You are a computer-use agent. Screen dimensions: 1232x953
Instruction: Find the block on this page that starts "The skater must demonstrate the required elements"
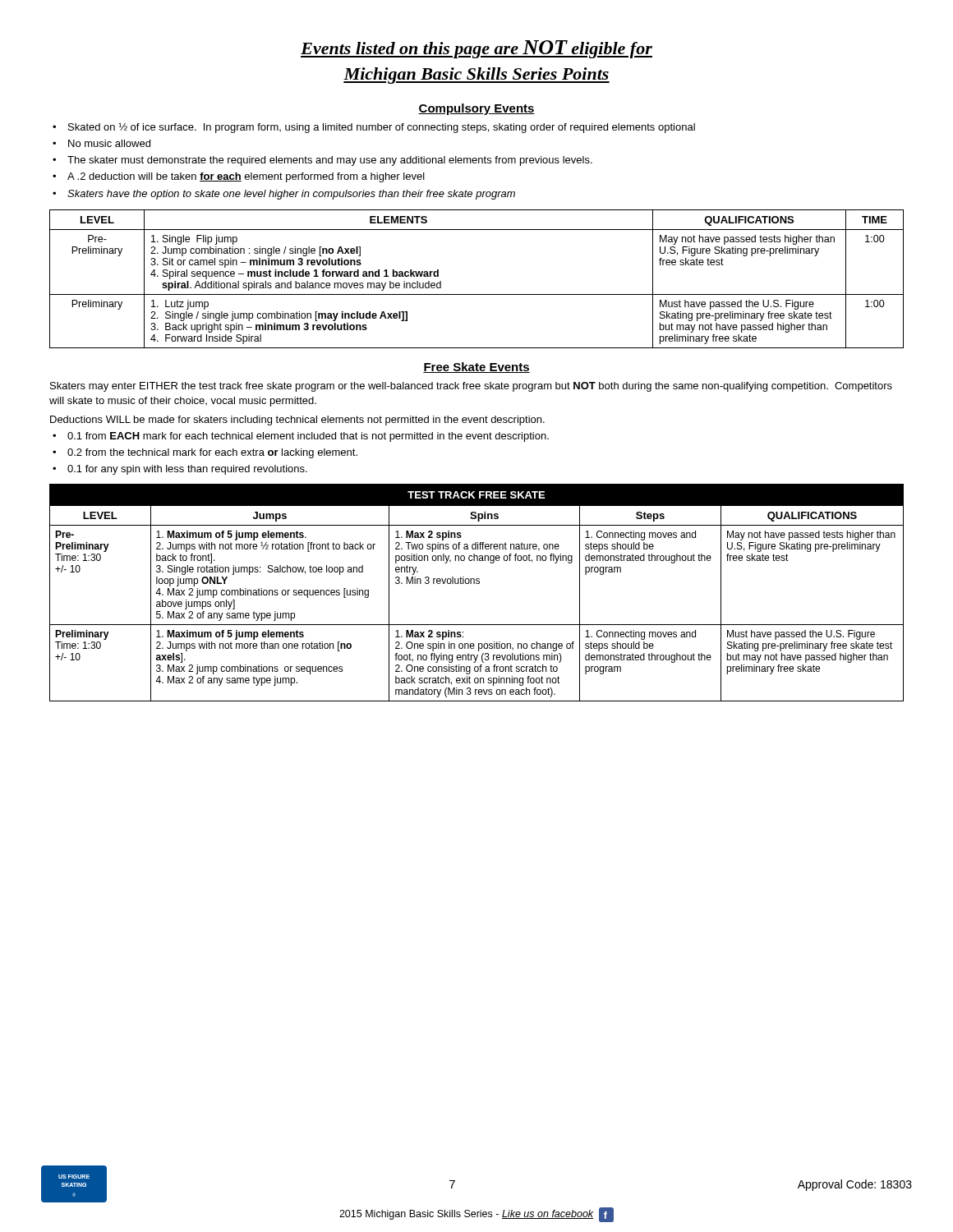click(x=330, y=160)
